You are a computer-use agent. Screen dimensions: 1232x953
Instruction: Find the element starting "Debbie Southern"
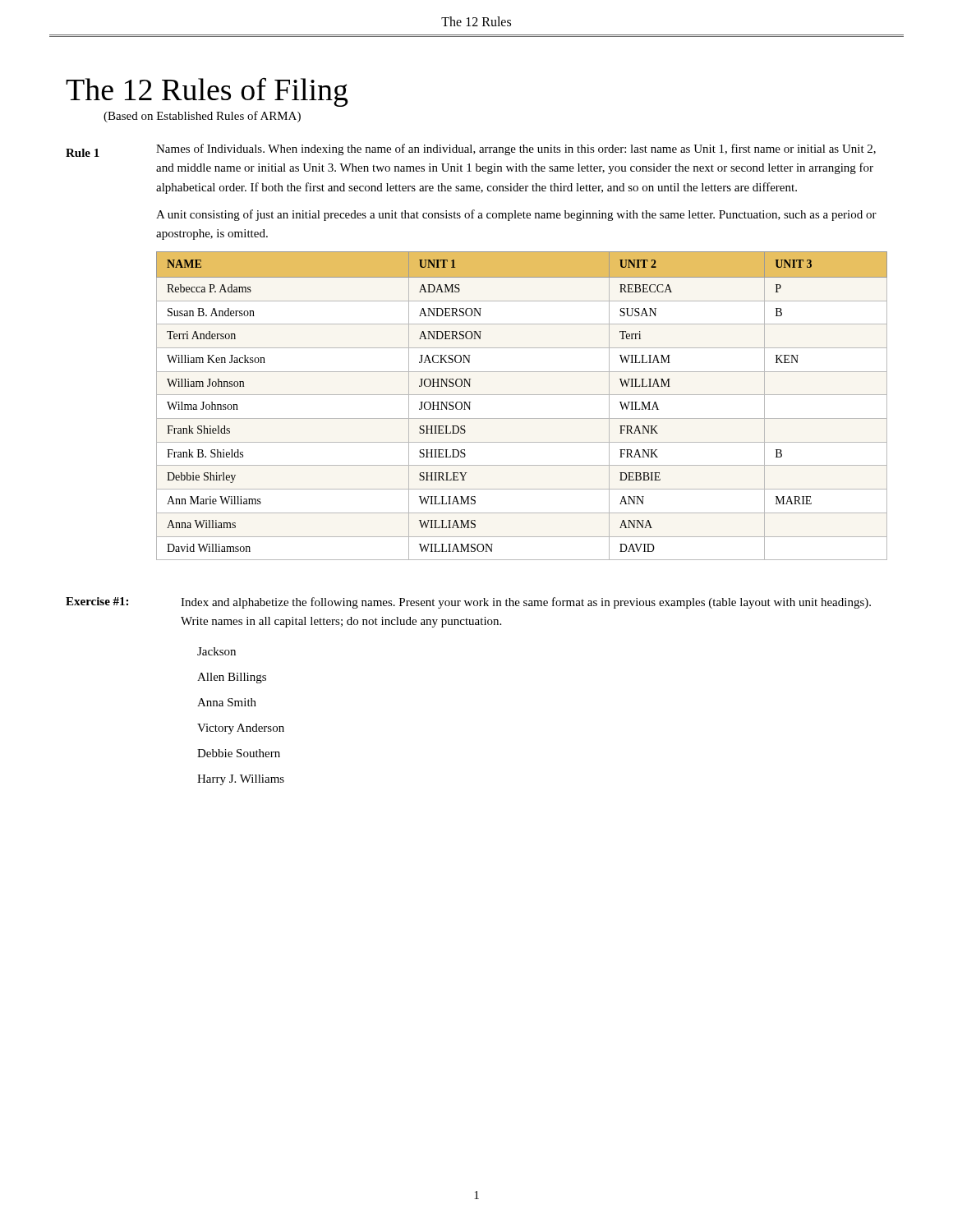coord(239,753)
